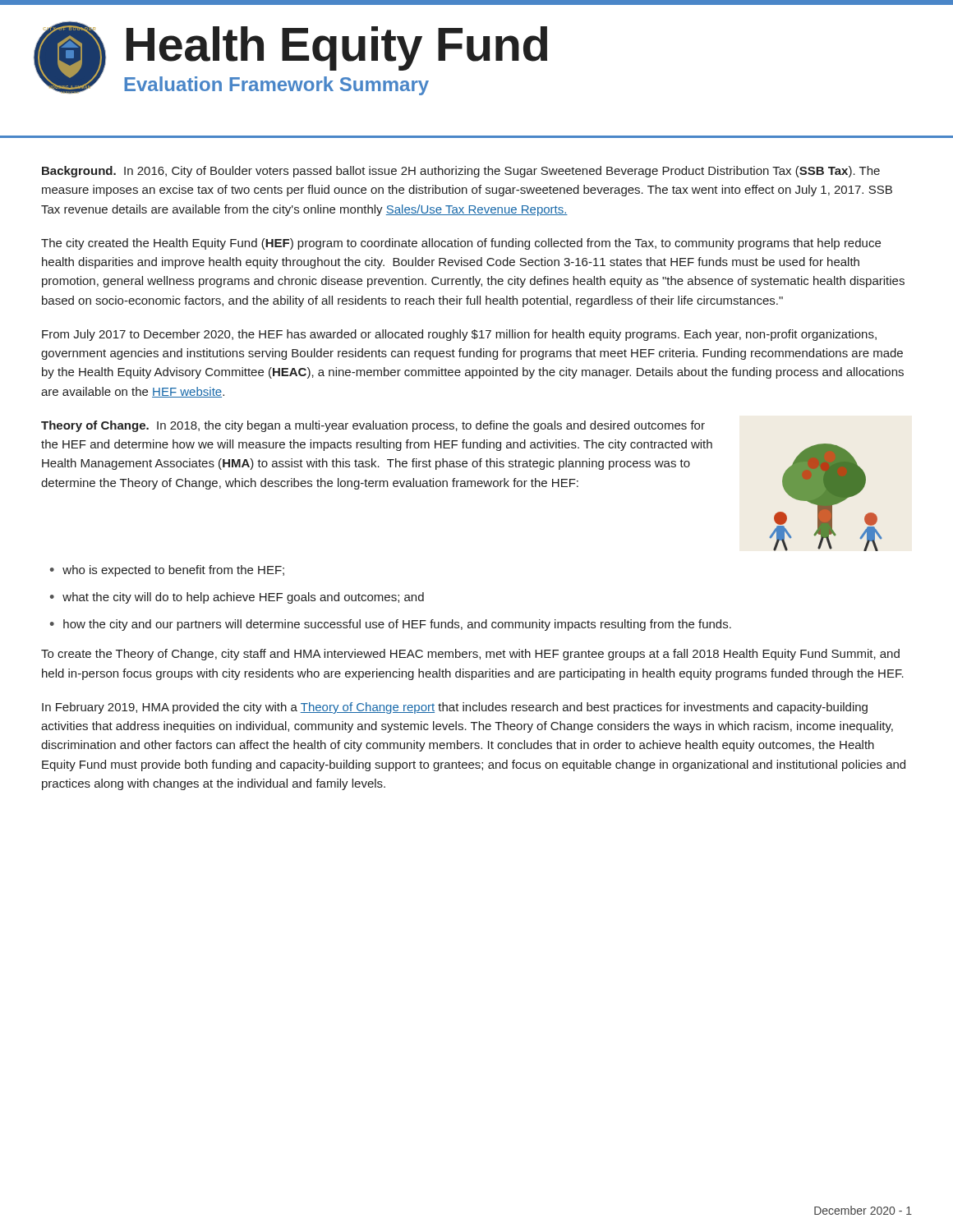
Task: Point to the text starting "The city created the"
Action: click(x=473, y=271)
